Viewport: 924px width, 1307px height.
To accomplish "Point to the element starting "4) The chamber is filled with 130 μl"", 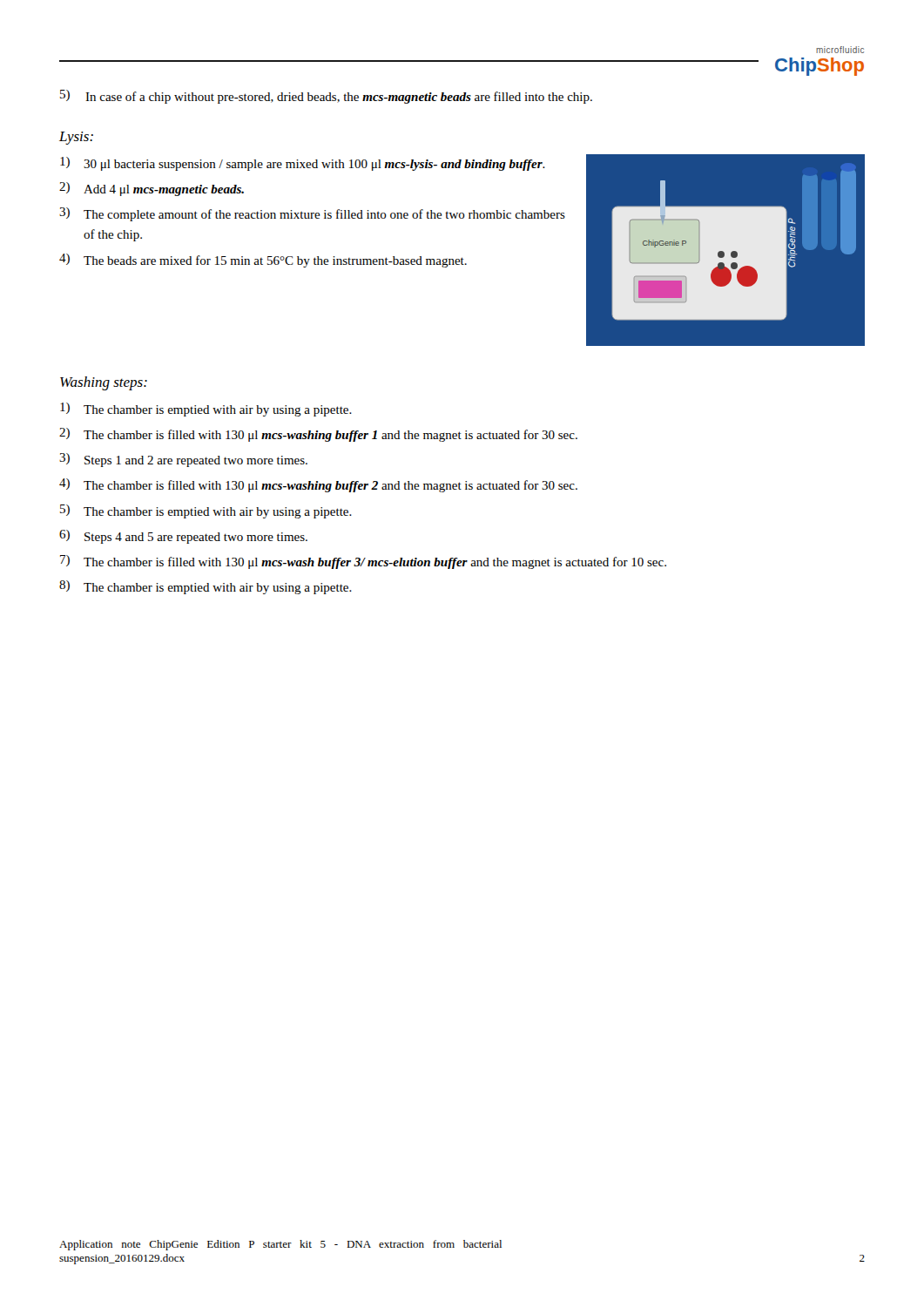I will click(319, 486).
